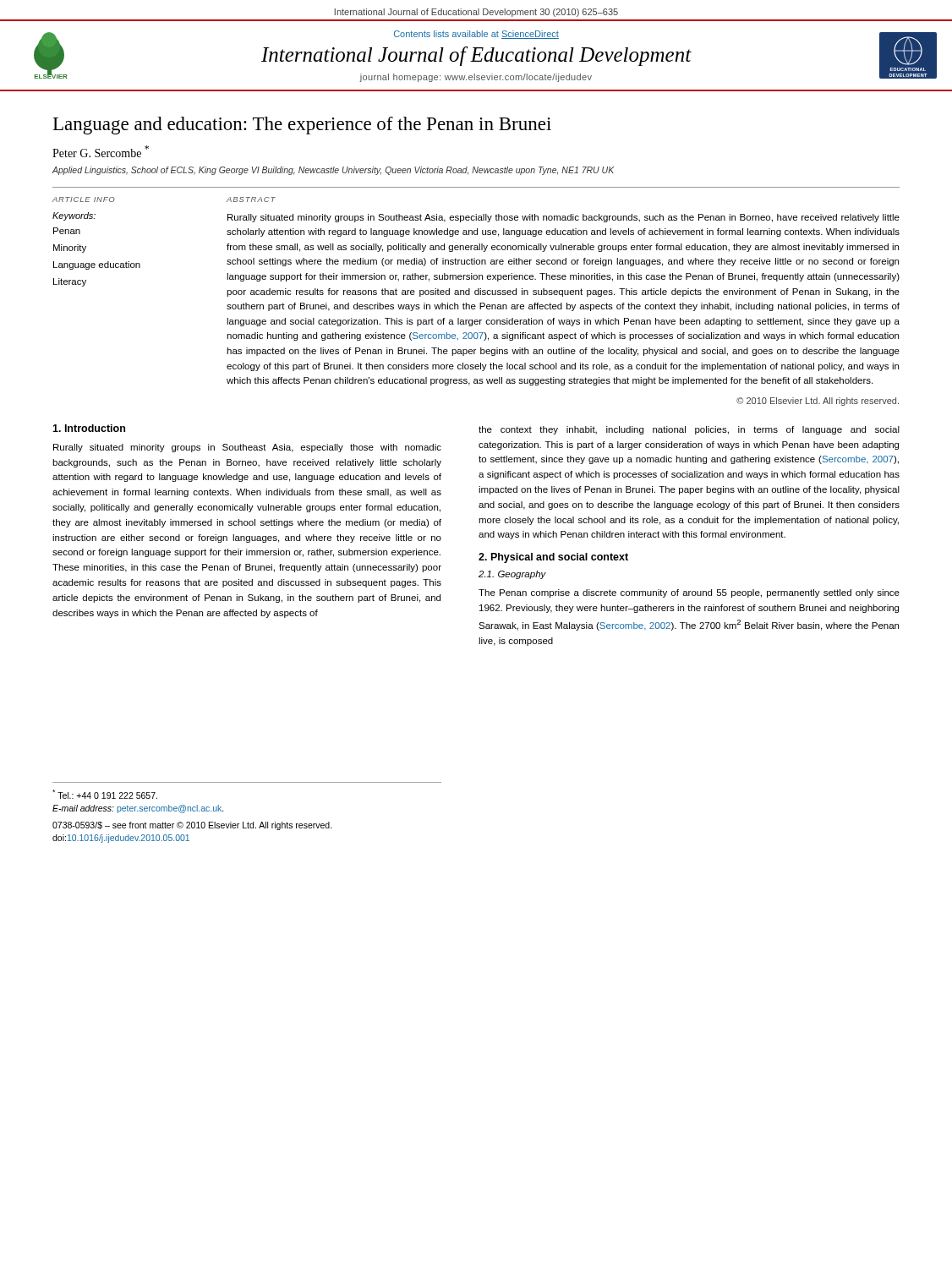Navigate to the text starting "0738-0593/$ – see"

click(192, 831)
